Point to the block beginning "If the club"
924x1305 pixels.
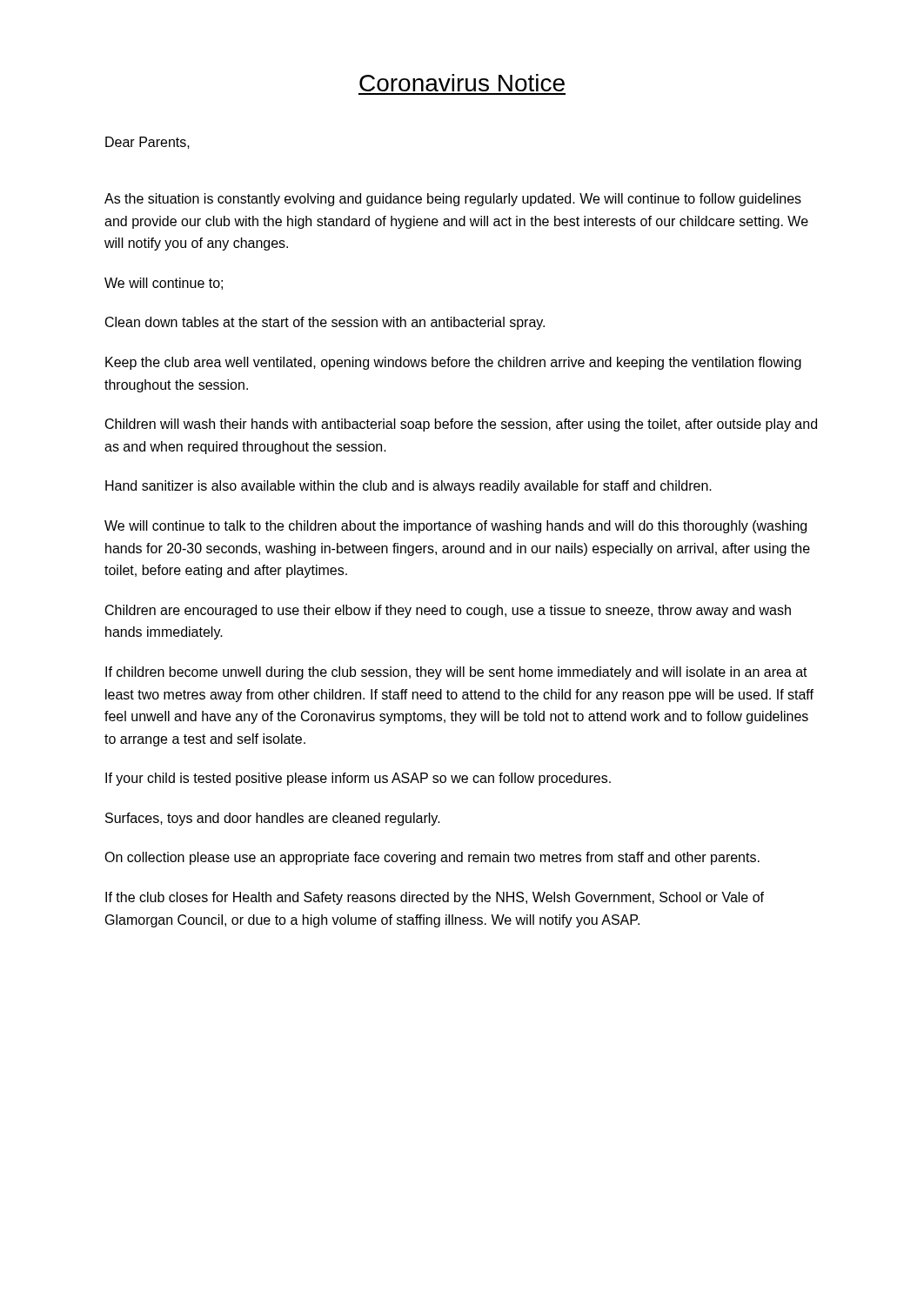pos(462,909)
